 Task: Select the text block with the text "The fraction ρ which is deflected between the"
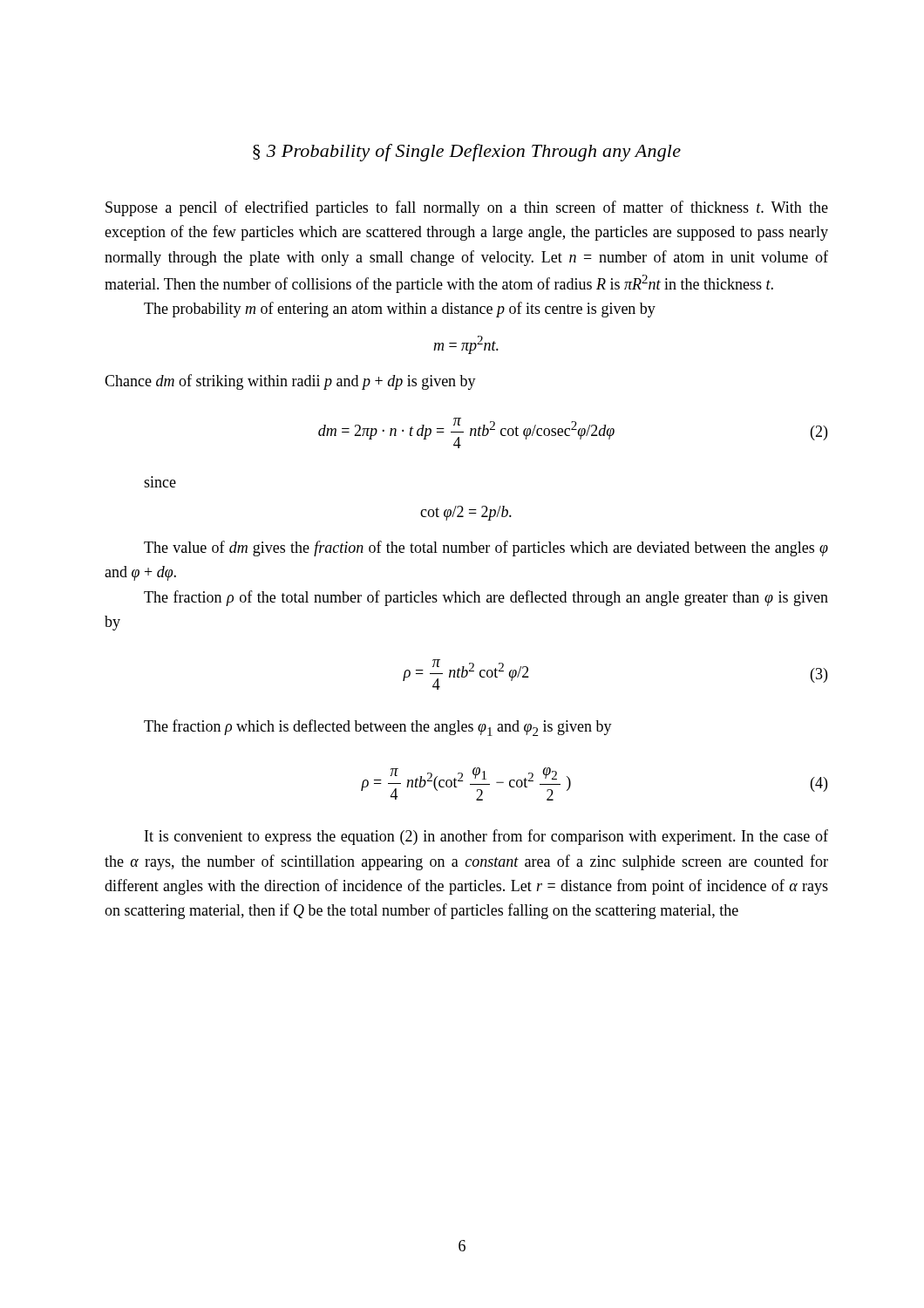378,728
